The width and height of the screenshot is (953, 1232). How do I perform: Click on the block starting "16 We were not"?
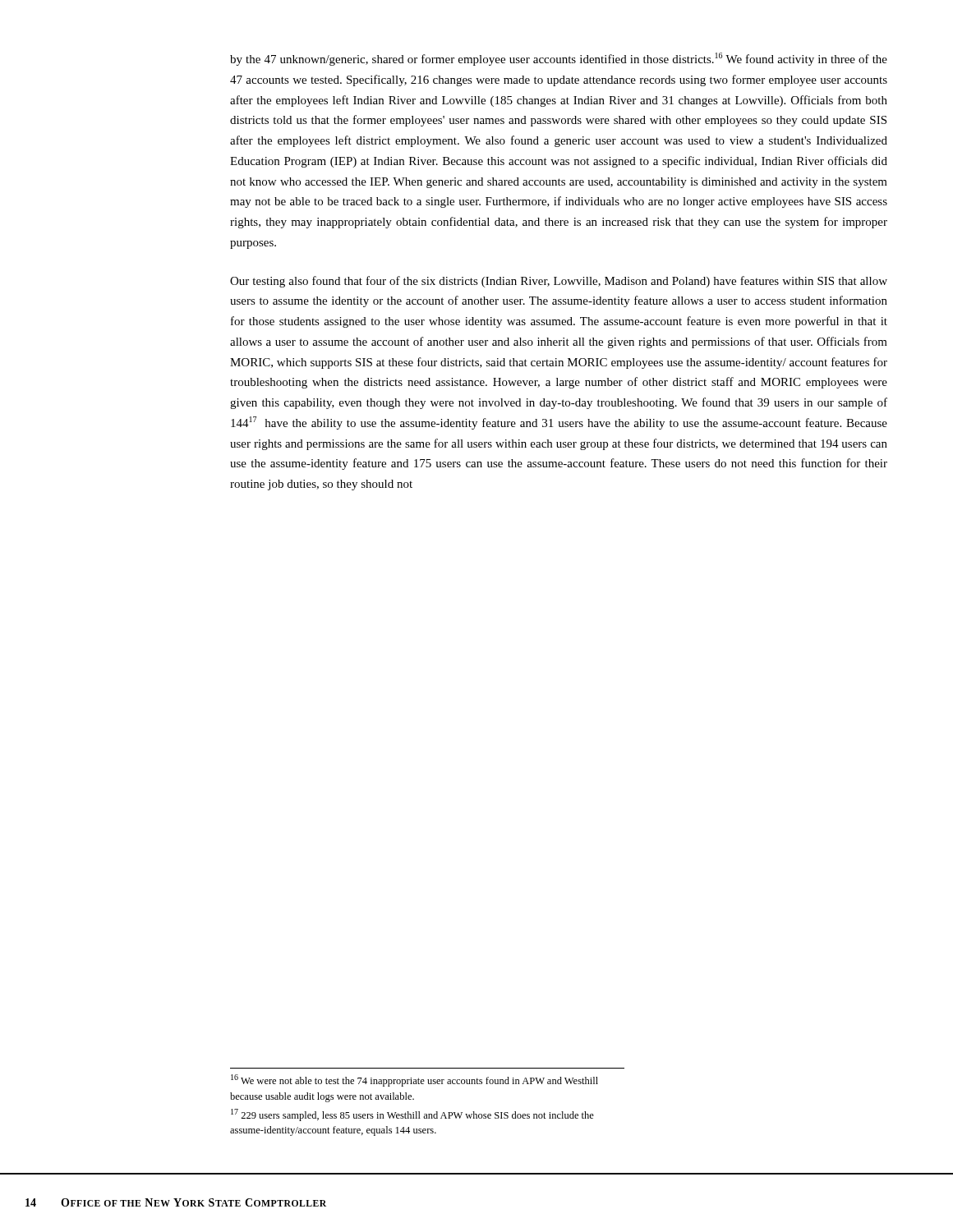(414, 1088)
